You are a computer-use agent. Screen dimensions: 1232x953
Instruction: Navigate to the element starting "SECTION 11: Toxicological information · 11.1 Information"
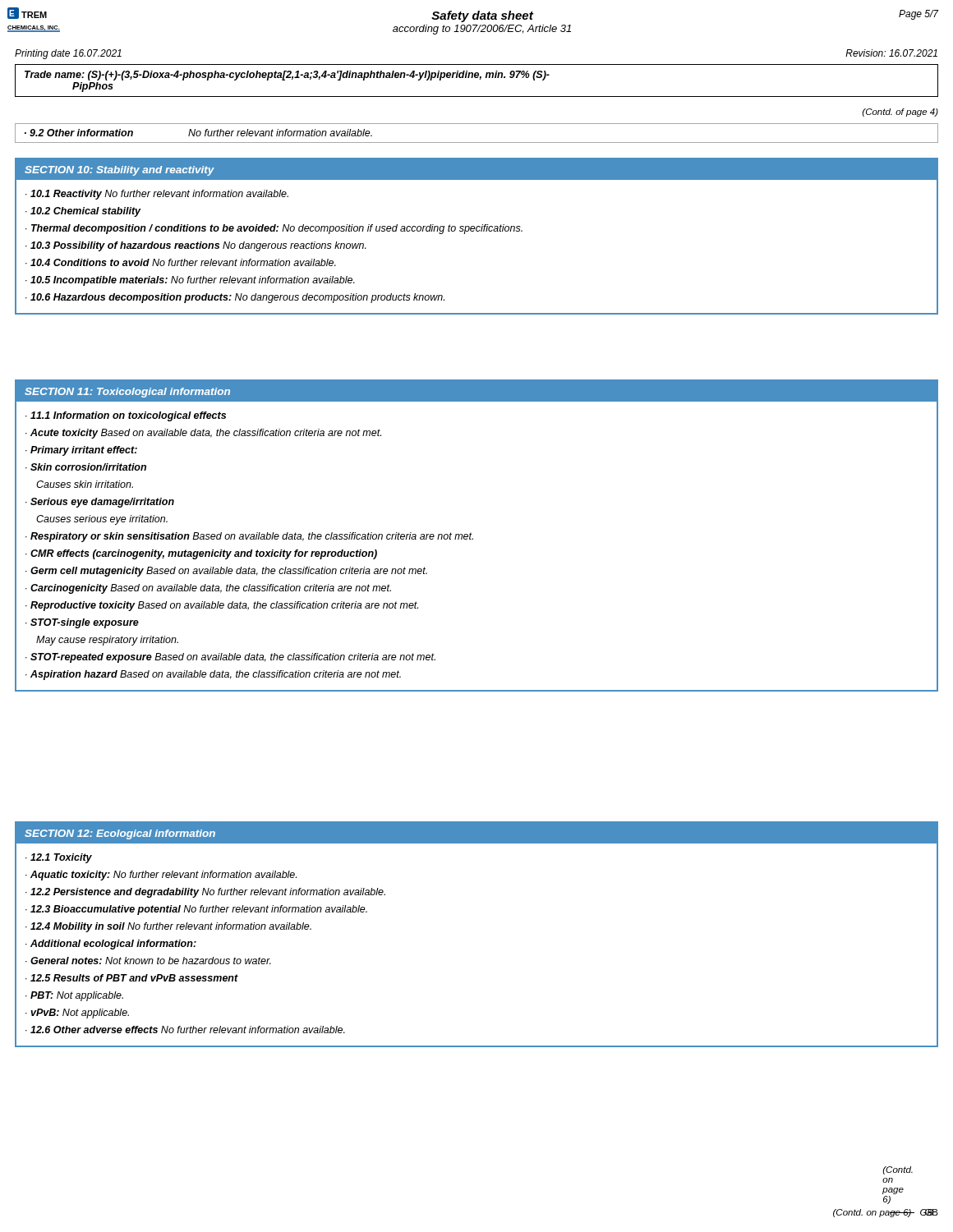point(476,535)
